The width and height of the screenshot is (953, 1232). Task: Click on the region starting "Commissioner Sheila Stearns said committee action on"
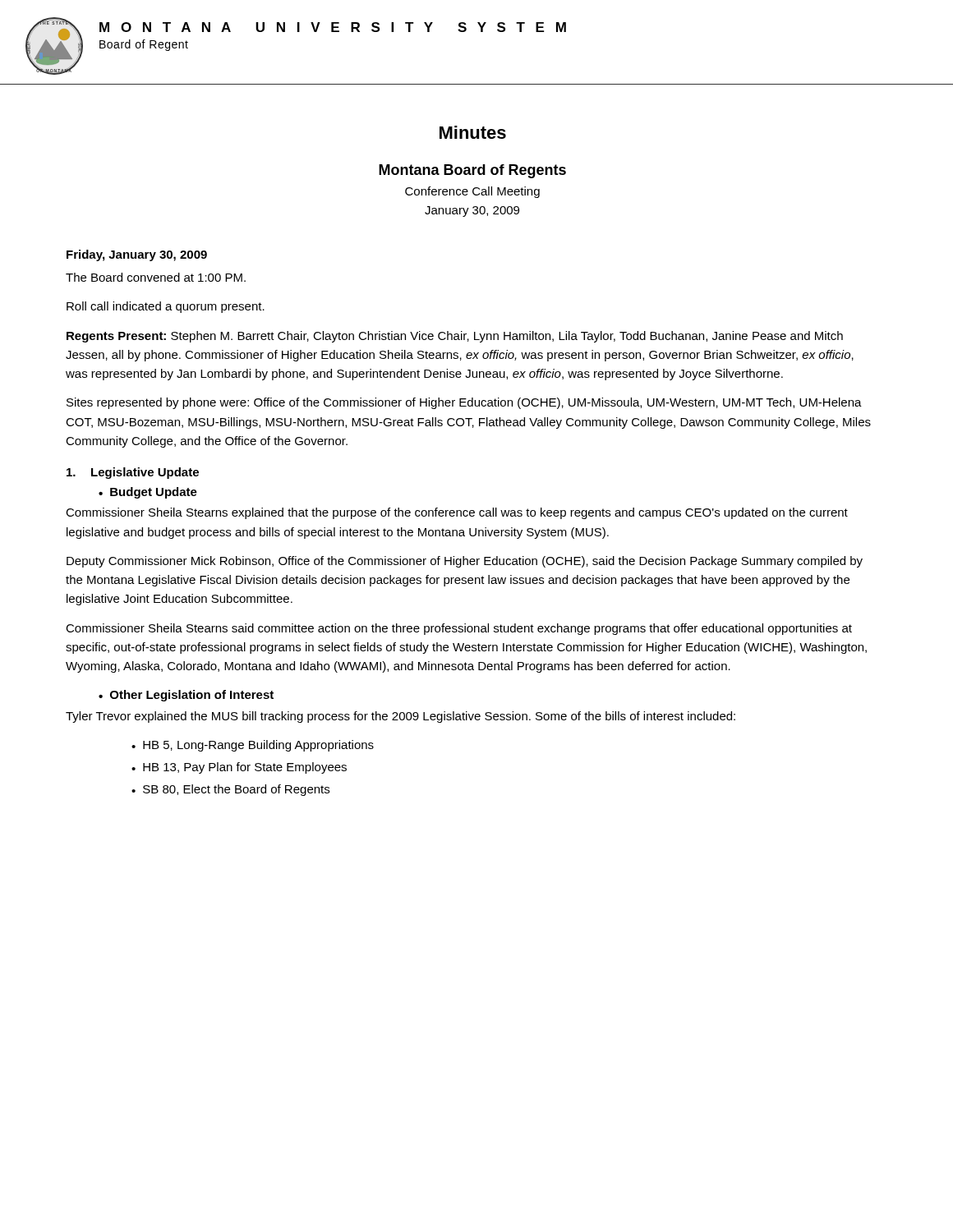tap(472, 647)
